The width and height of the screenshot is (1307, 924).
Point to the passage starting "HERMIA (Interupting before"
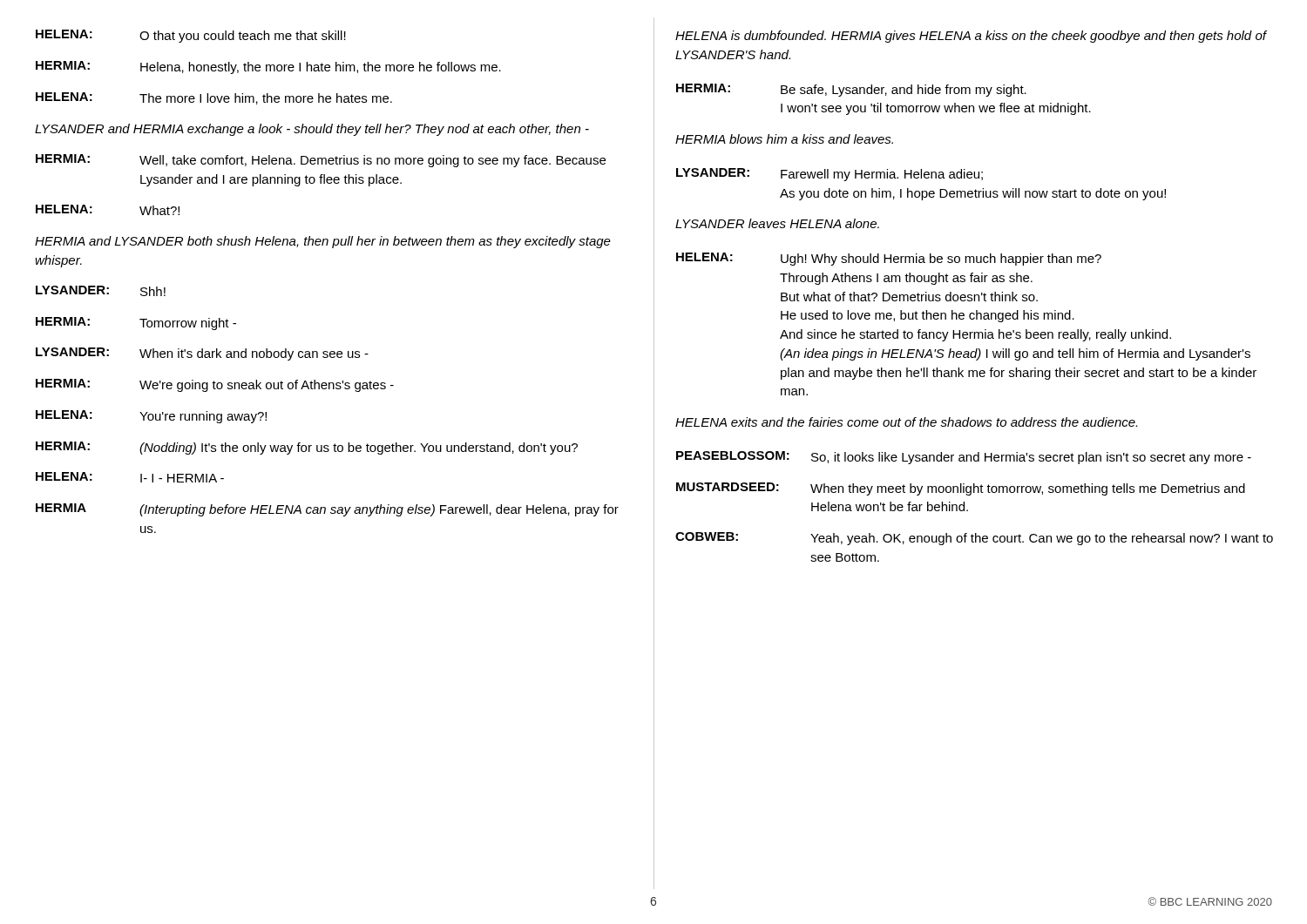[x=331, y=519]
